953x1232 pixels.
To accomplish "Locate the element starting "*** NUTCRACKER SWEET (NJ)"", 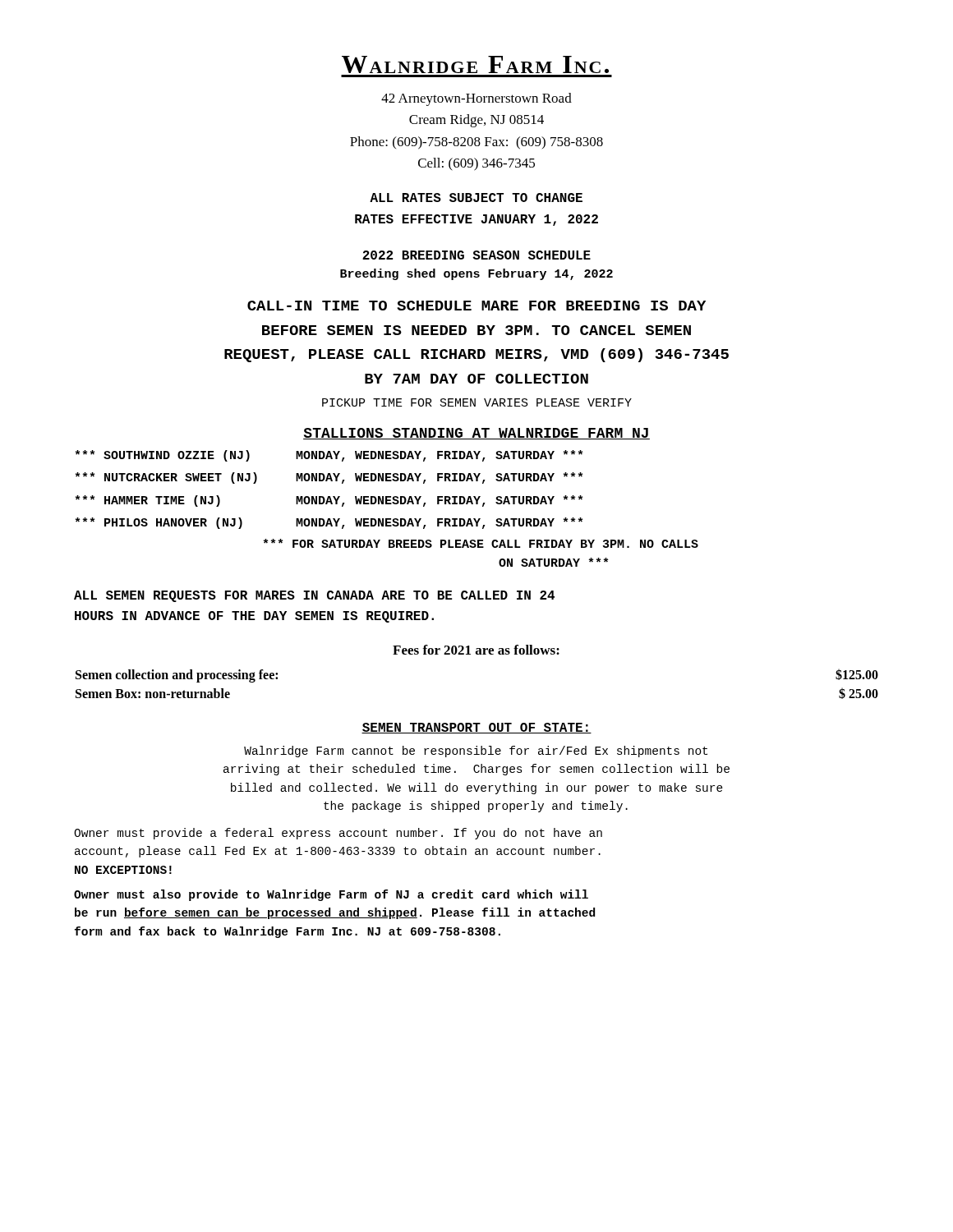I will coord(329,479).
